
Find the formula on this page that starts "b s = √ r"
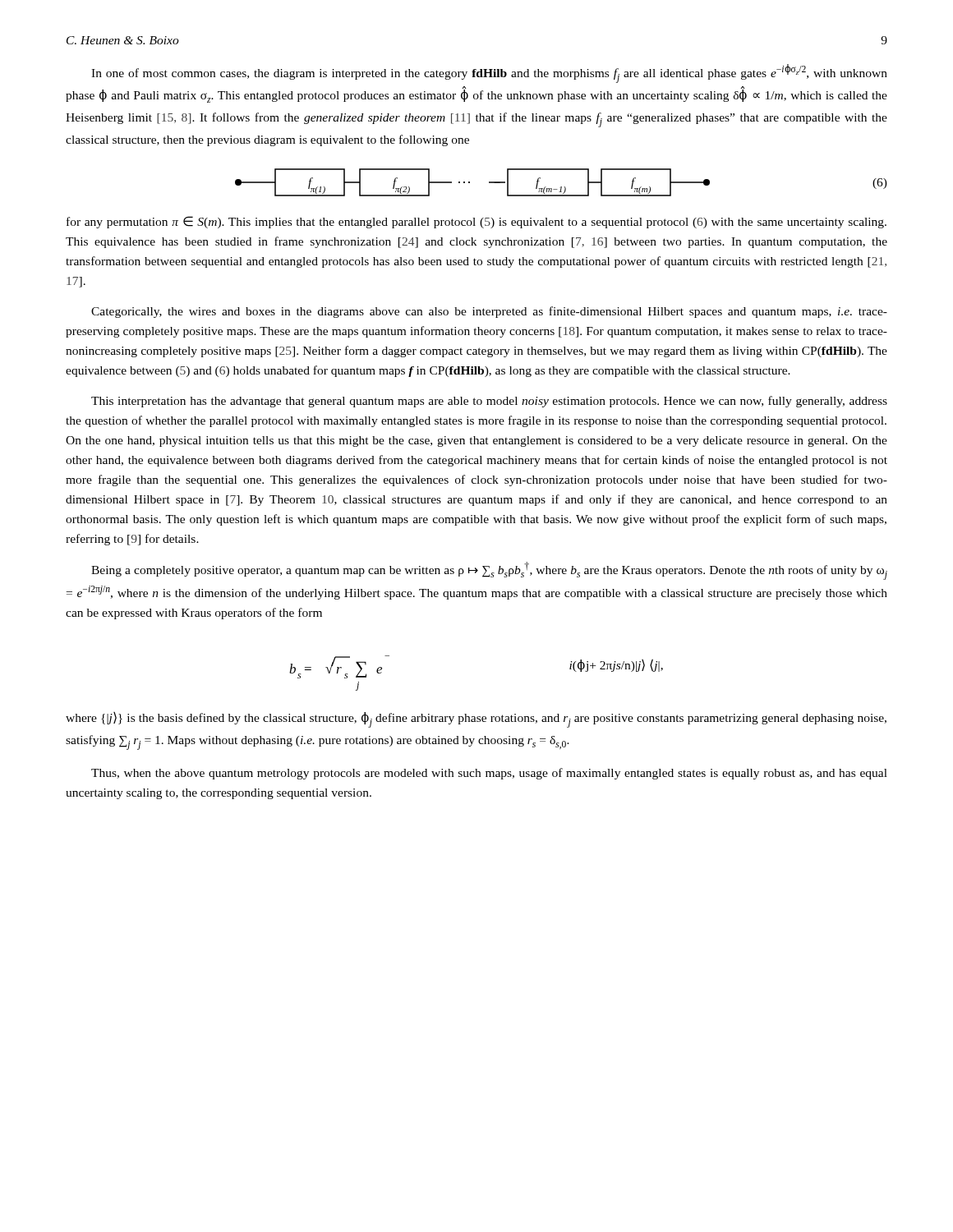click(337, 667)
